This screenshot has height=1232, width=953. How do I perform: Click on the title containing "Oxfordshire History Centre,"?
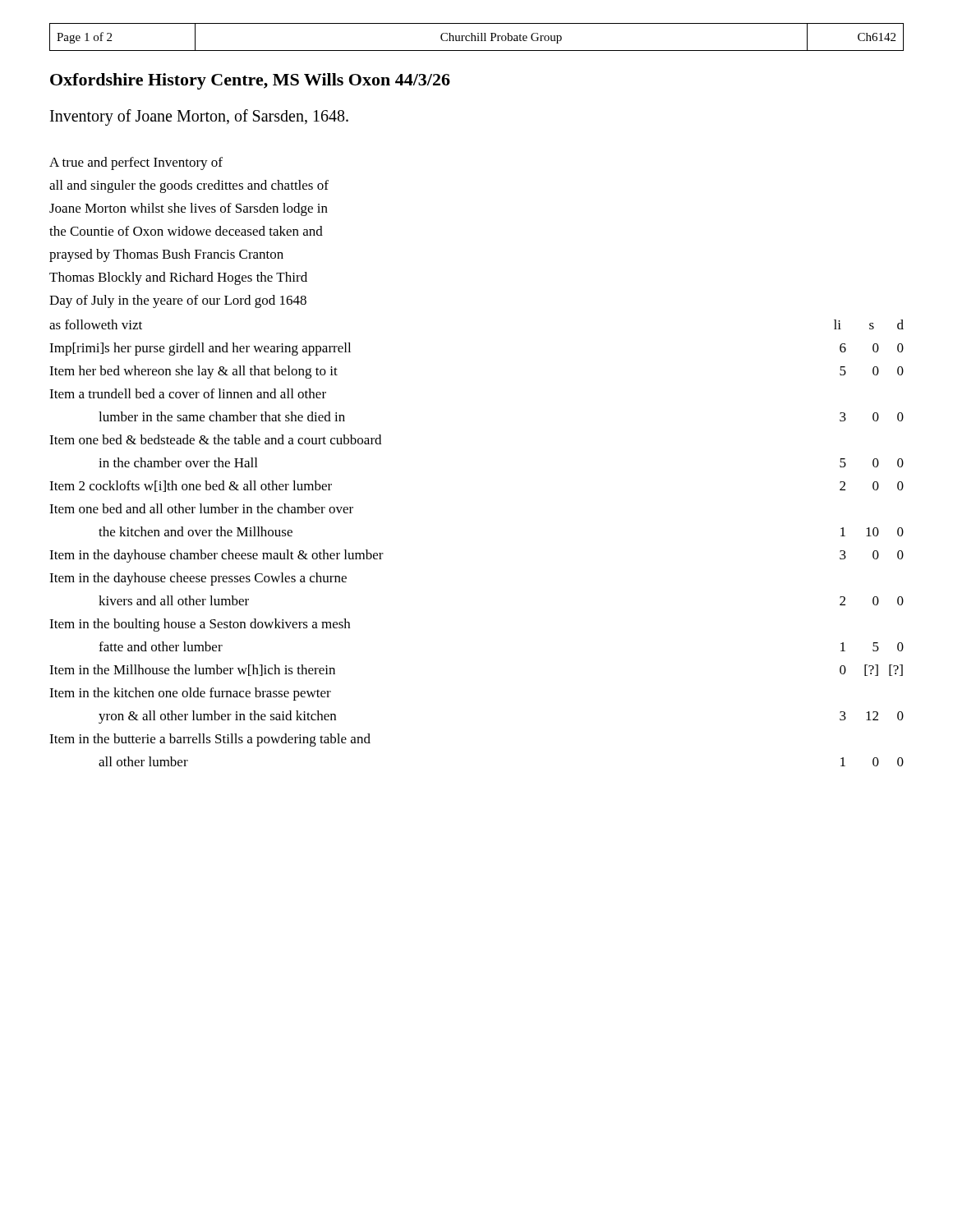coord(250,79)
